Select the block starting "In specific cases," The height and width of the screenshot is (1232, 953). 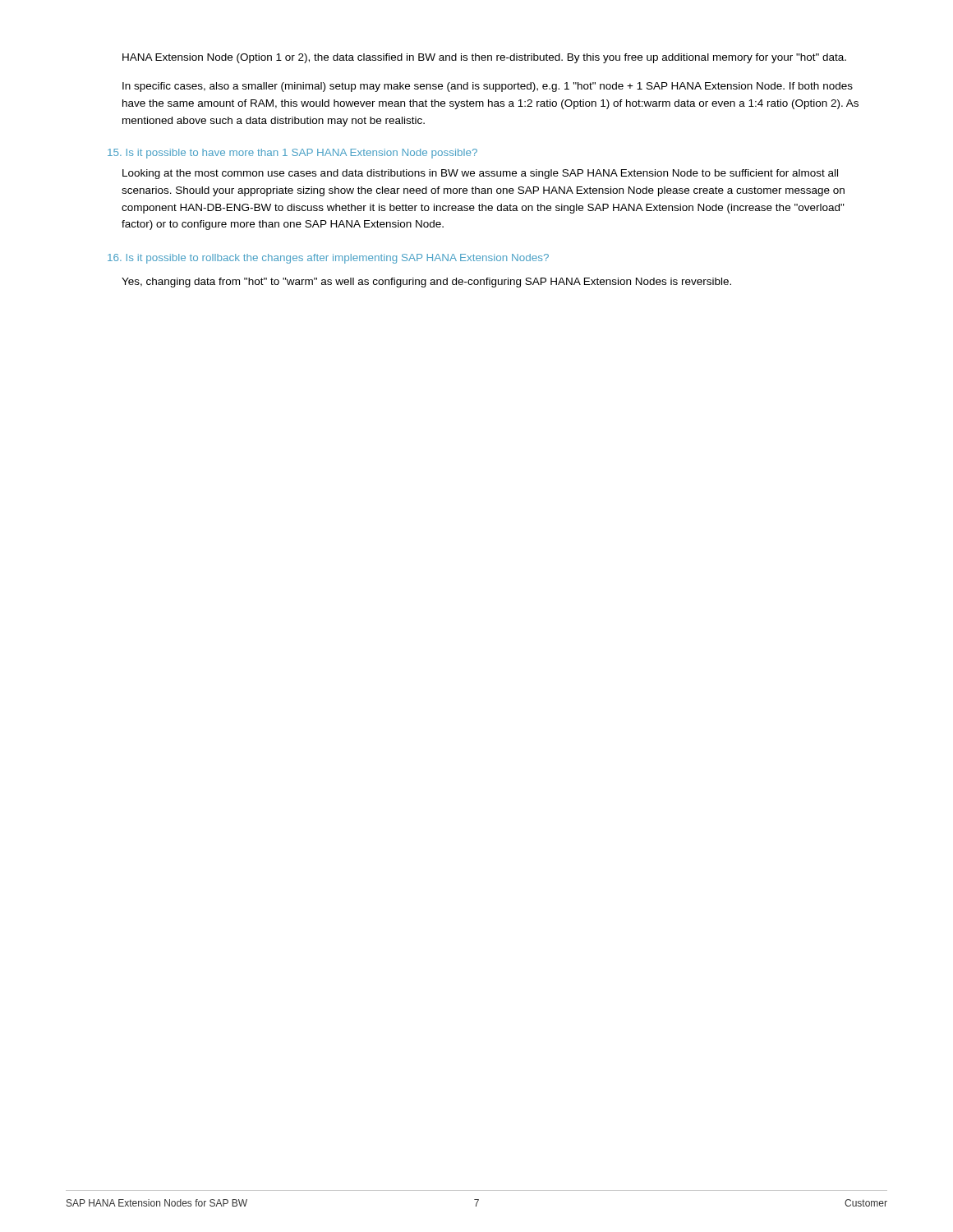click(490, 103)
